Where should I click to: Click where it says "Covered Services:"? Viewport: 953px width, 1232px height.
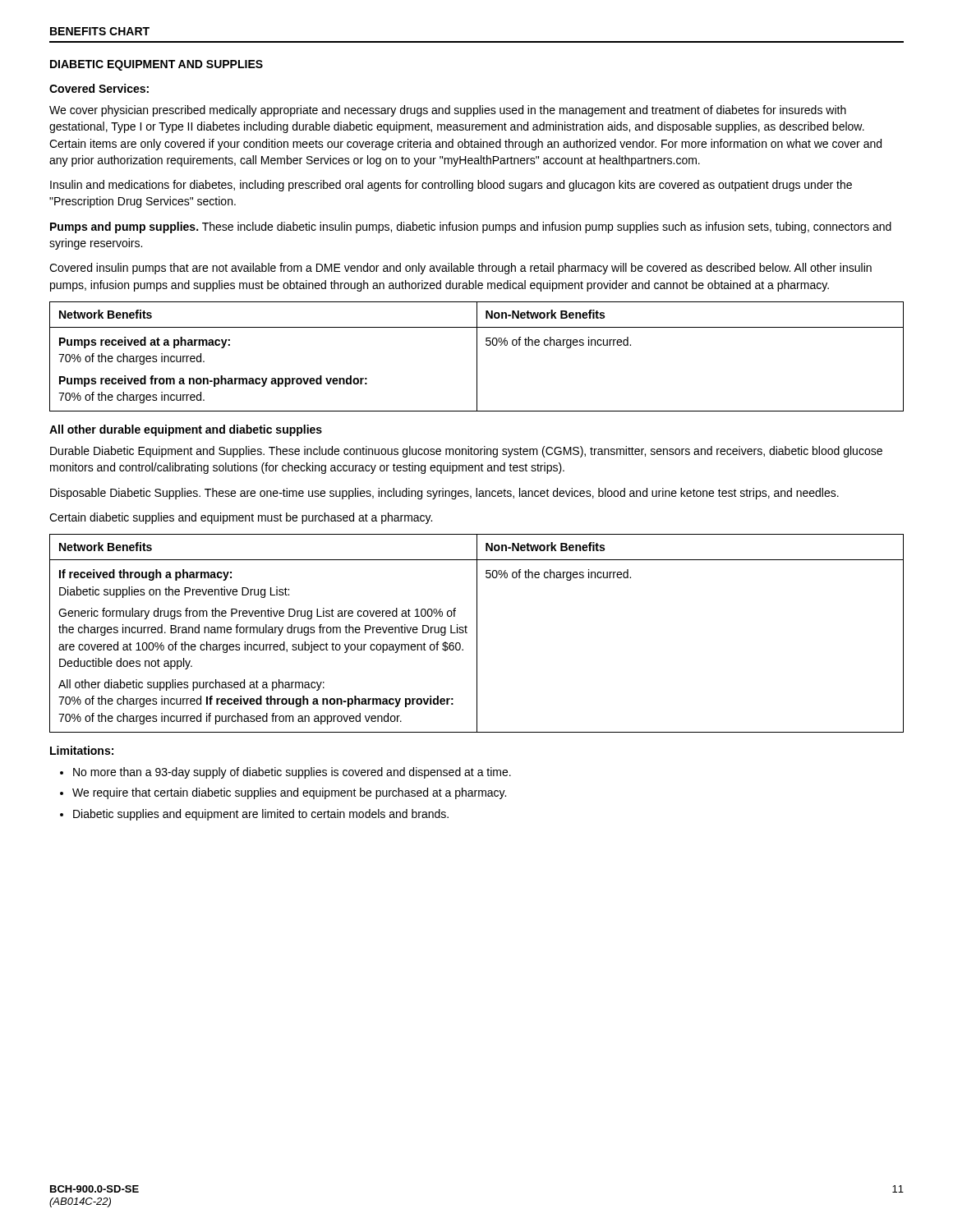coord(99,89)
